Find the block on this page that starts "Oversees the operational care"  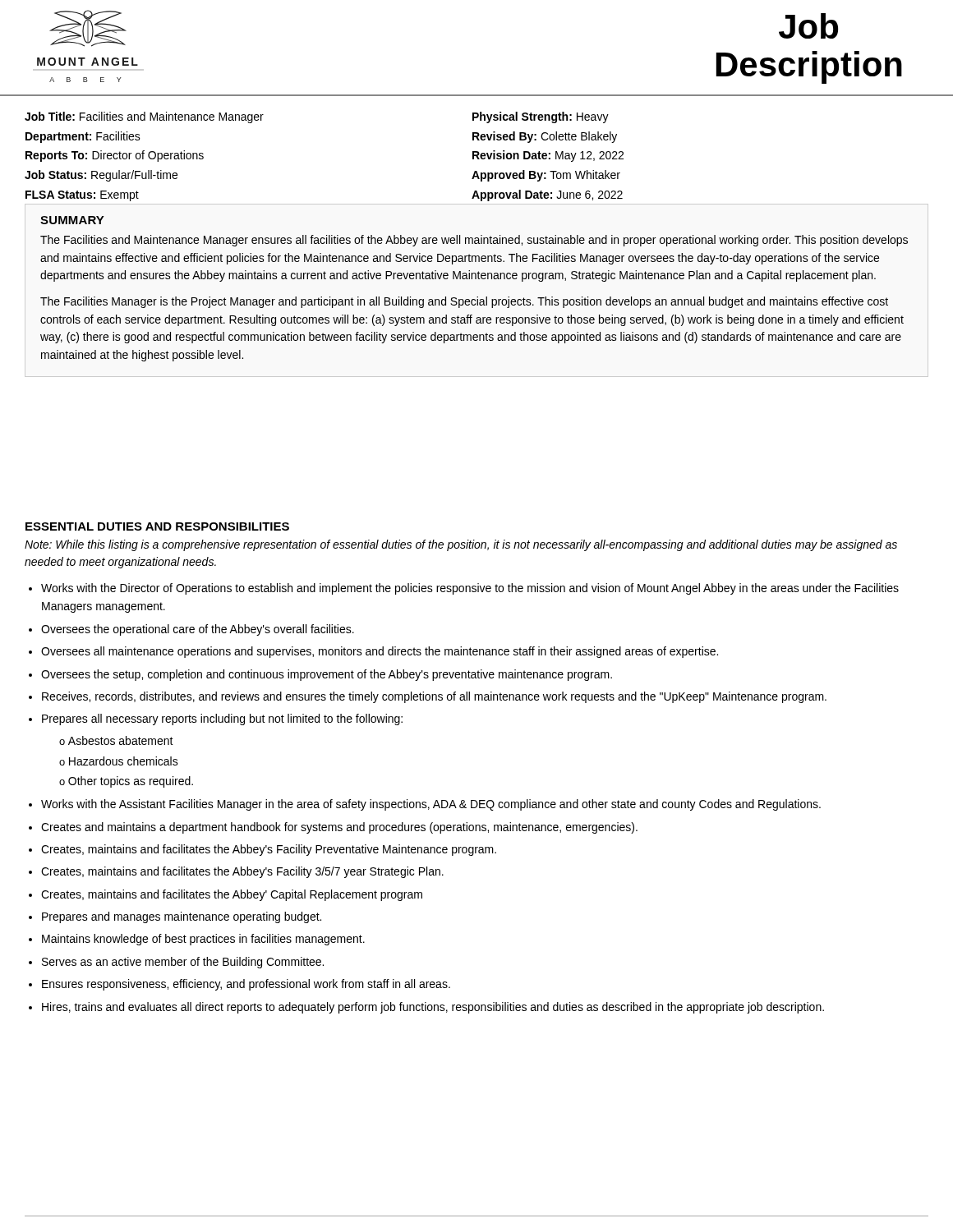(x=198, y=629)
